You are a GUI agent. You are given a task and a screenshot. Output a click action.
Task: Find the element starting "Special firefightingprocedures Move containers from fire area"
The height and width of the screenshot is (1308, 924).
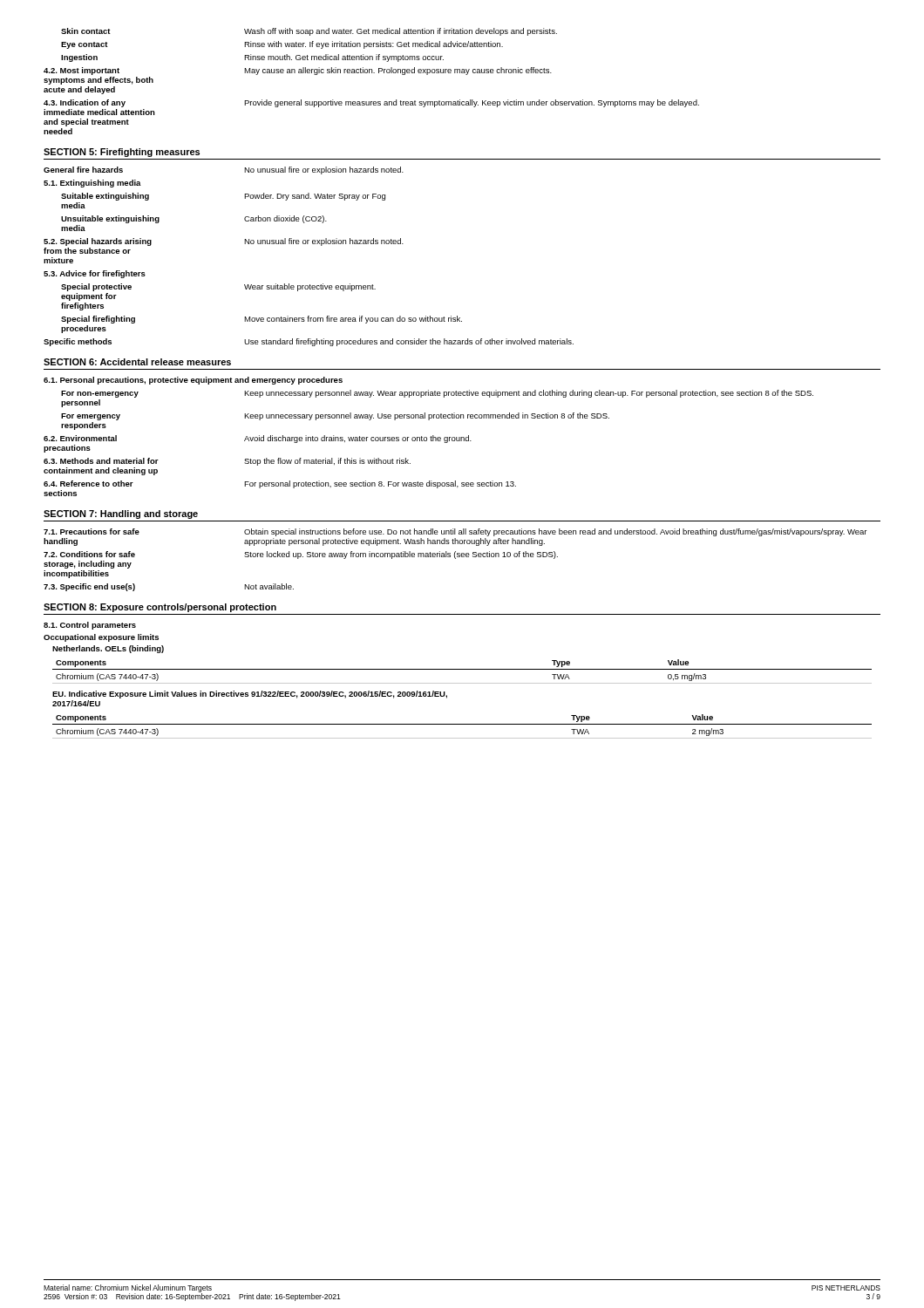click(x=462, y=324)
